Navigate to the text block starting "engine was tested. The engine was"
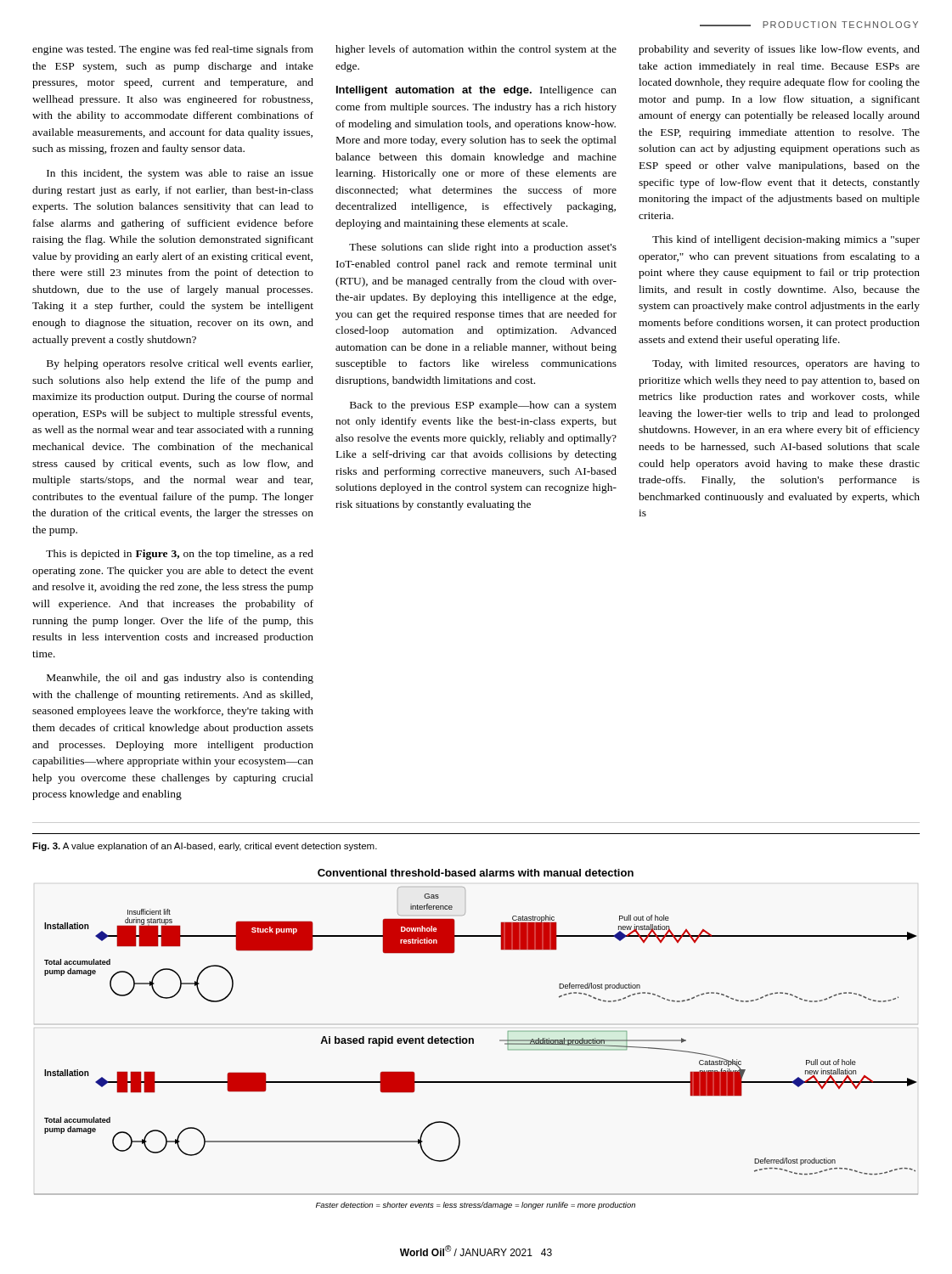The width and height of the screenshot is (952, 1274). [173, 422]
